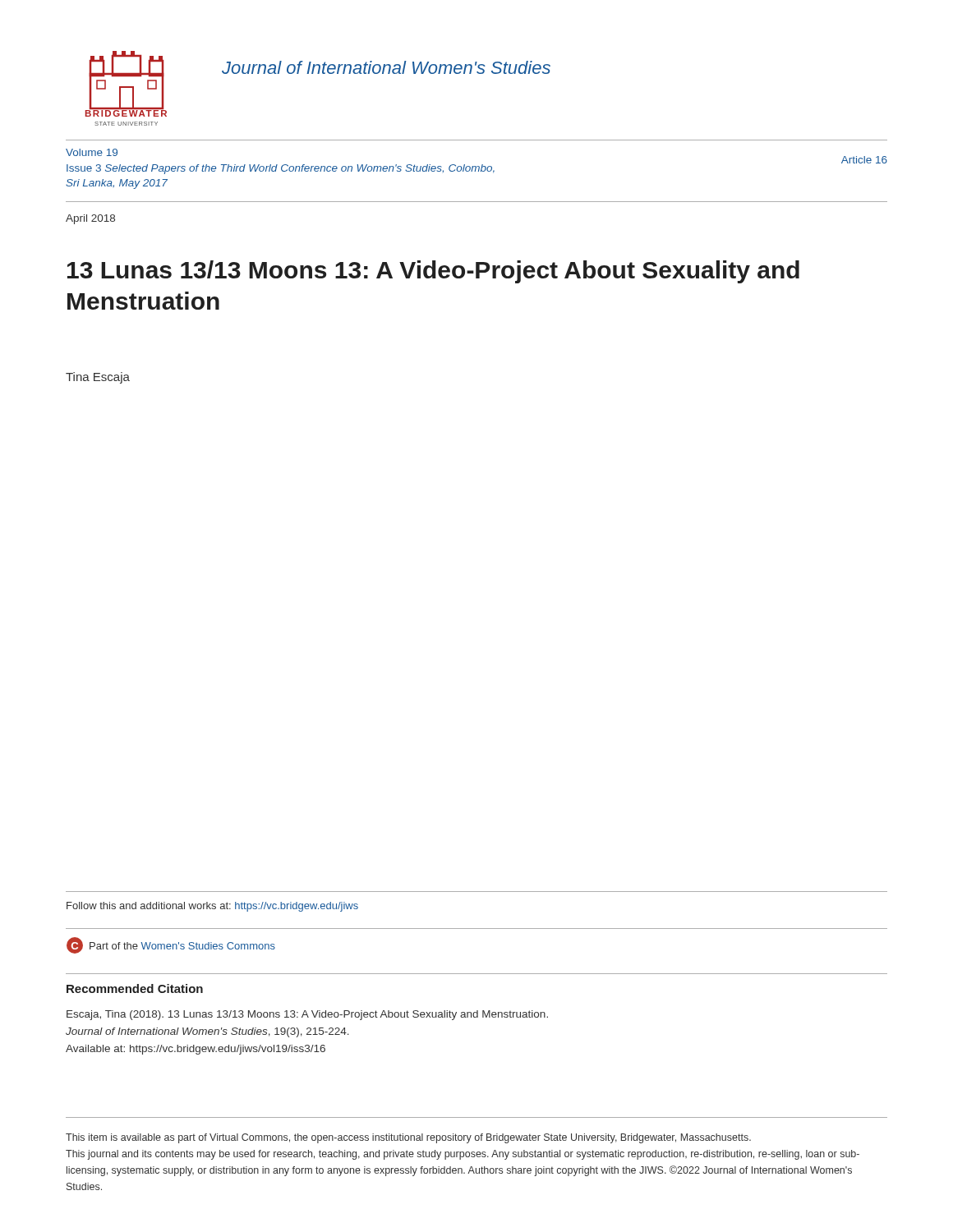Navigate to the element starting "Volume 19 Issue 3"
Viewport: 953px width, 1232px height.
tap(283, 168)
